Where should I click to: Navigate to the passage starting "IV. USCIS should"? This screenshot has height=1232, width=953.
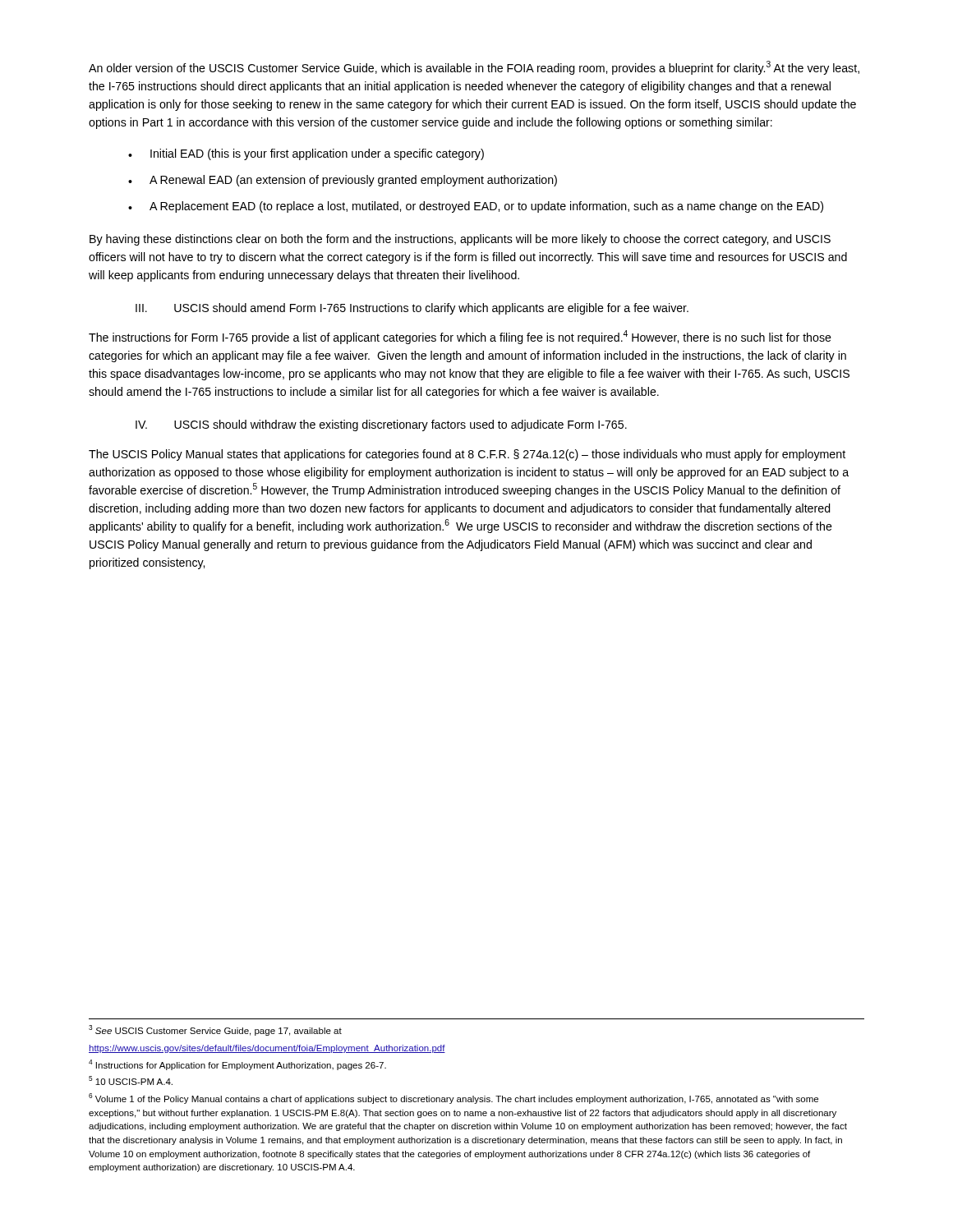tap(381, 425)
